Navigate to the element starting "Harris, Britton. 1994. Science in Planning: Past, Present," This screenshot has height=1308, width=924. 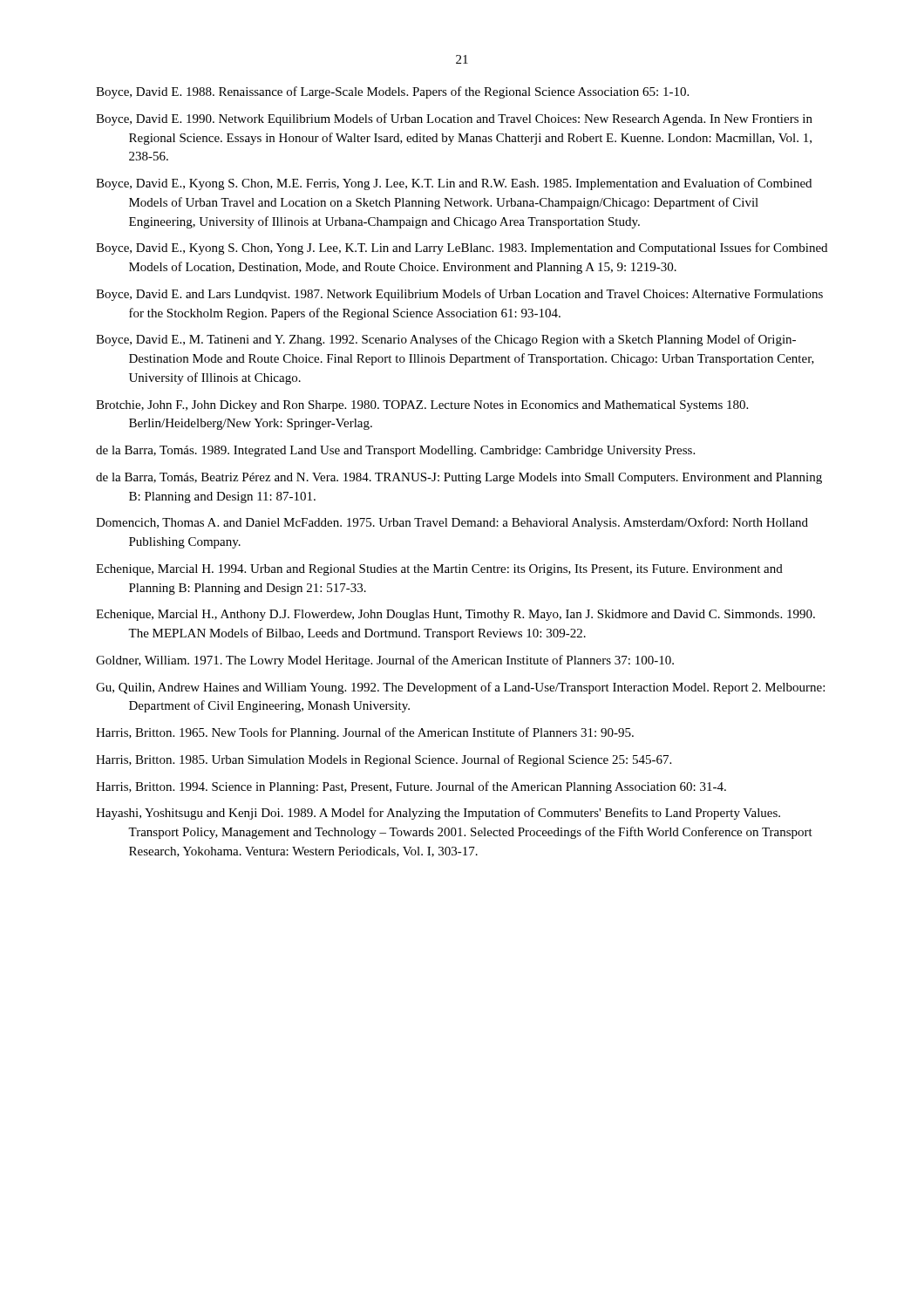[x=411, y=786]
